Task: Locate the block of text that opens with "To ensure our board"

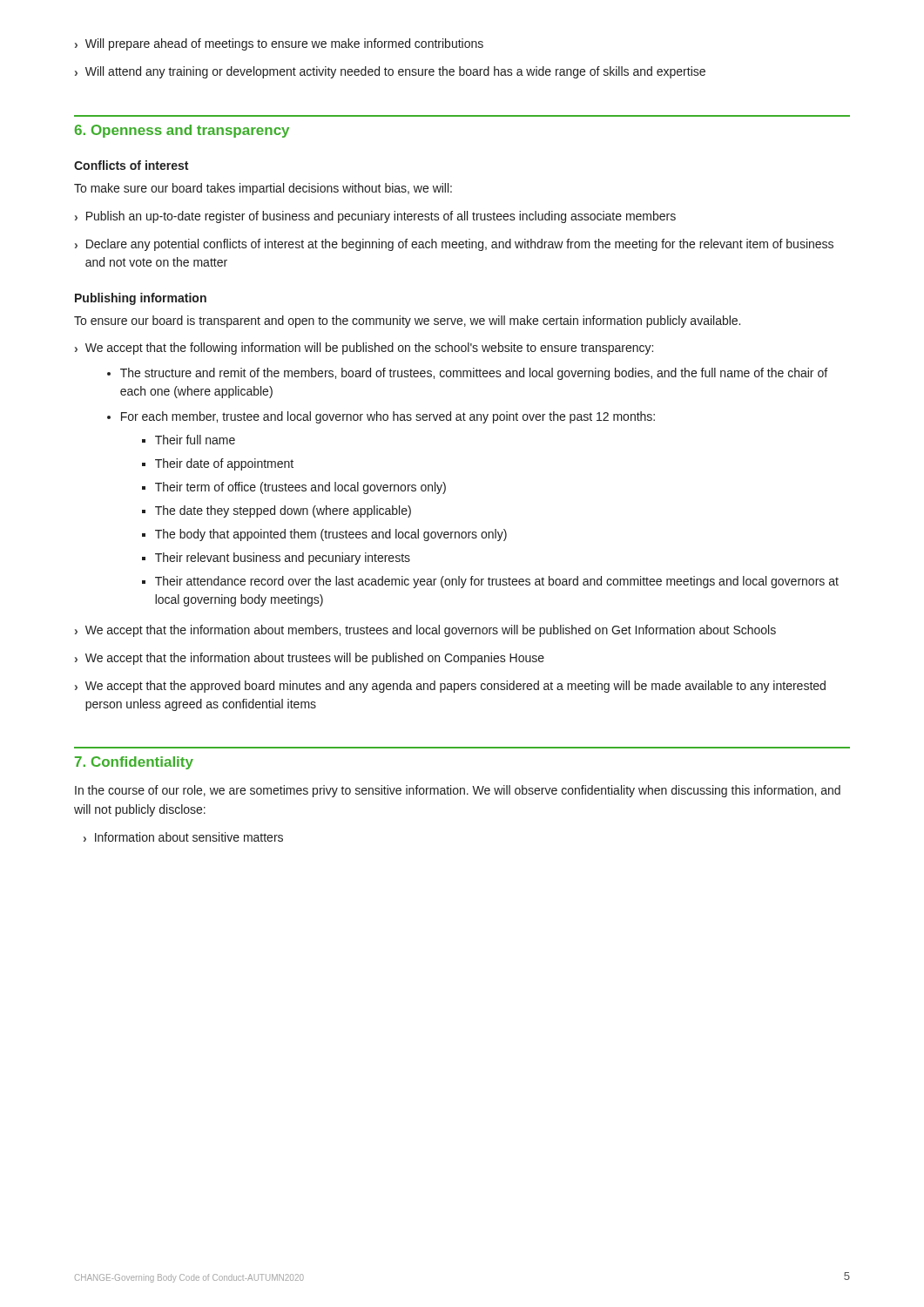Action: pos(408,320)
